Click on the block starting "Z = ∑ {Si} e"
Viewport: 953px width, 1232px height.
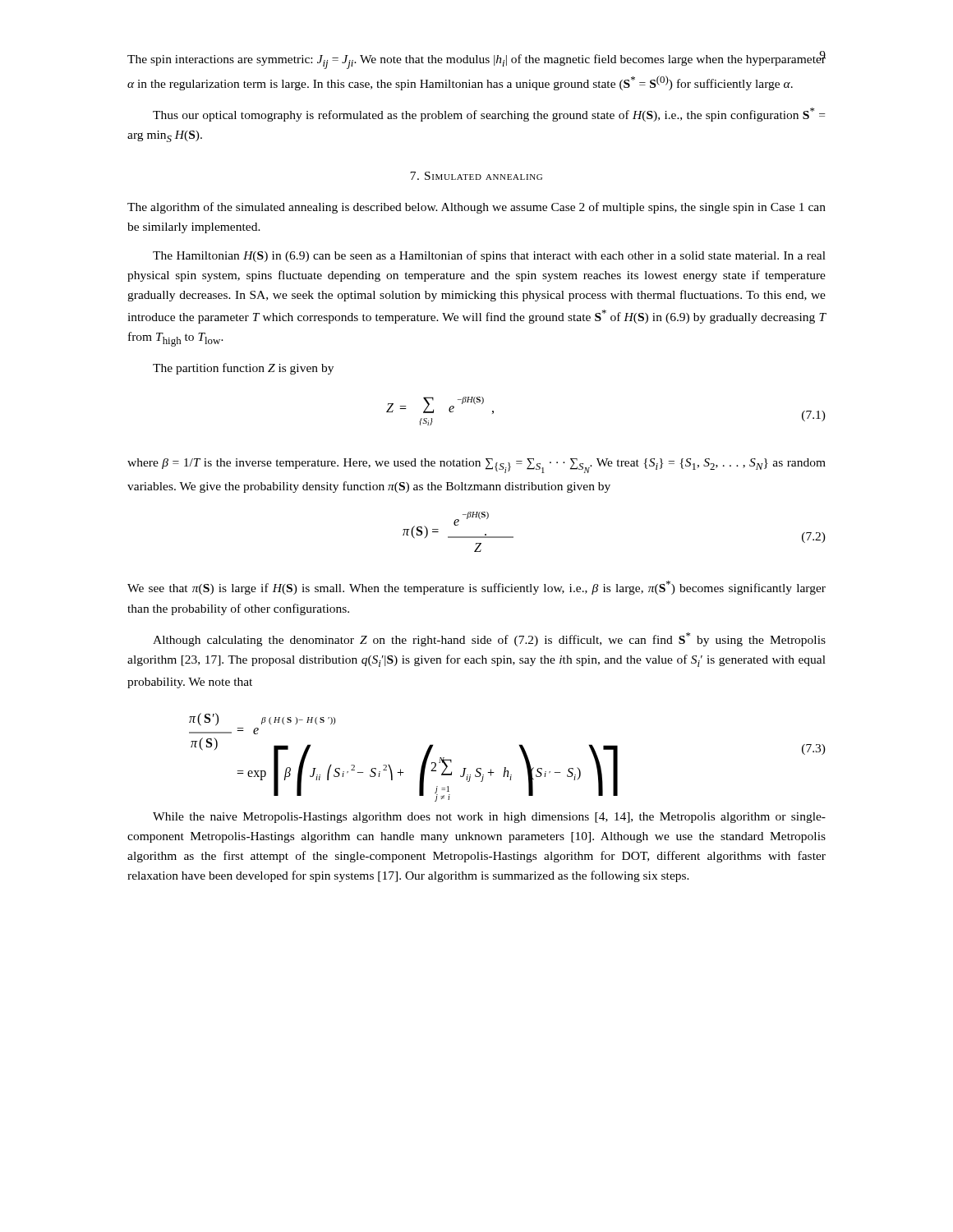point(426,412)
